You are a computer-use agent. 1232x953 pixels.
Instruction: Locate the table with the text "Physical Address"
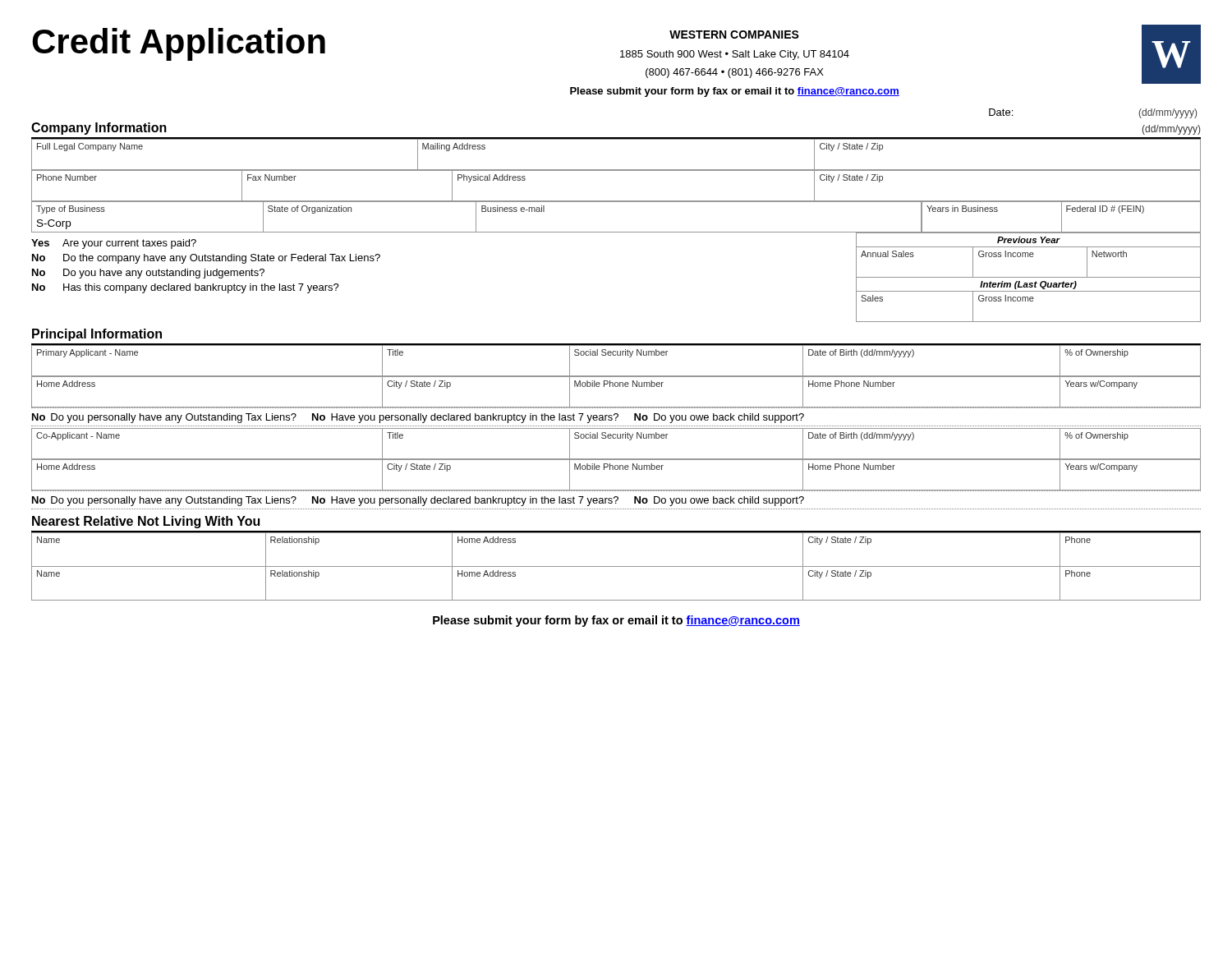[616, 185]
